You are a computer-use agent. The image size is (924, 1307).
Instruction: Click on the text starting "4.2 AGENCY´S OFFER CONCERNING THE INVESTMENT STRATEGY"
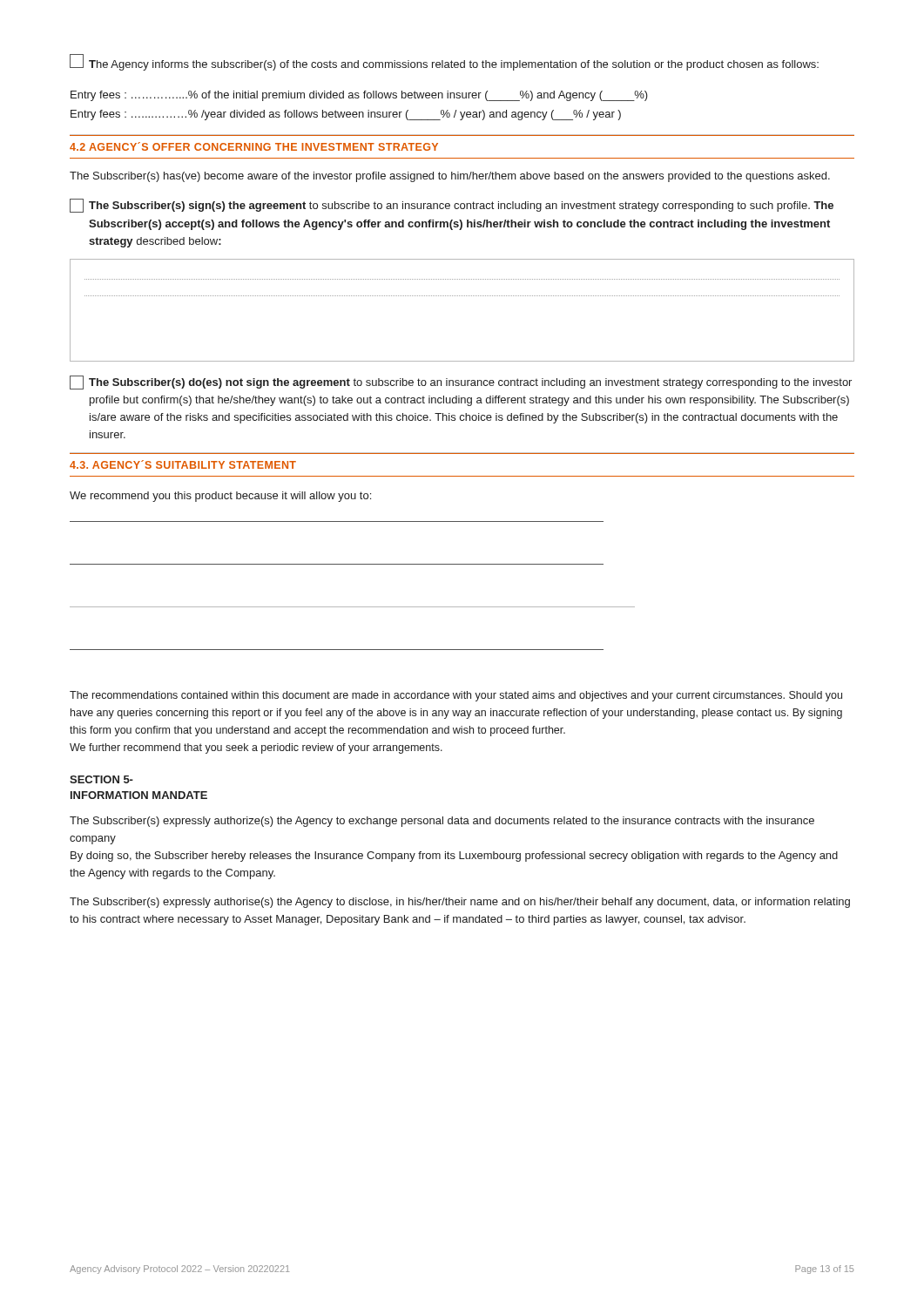click(254, 148)
